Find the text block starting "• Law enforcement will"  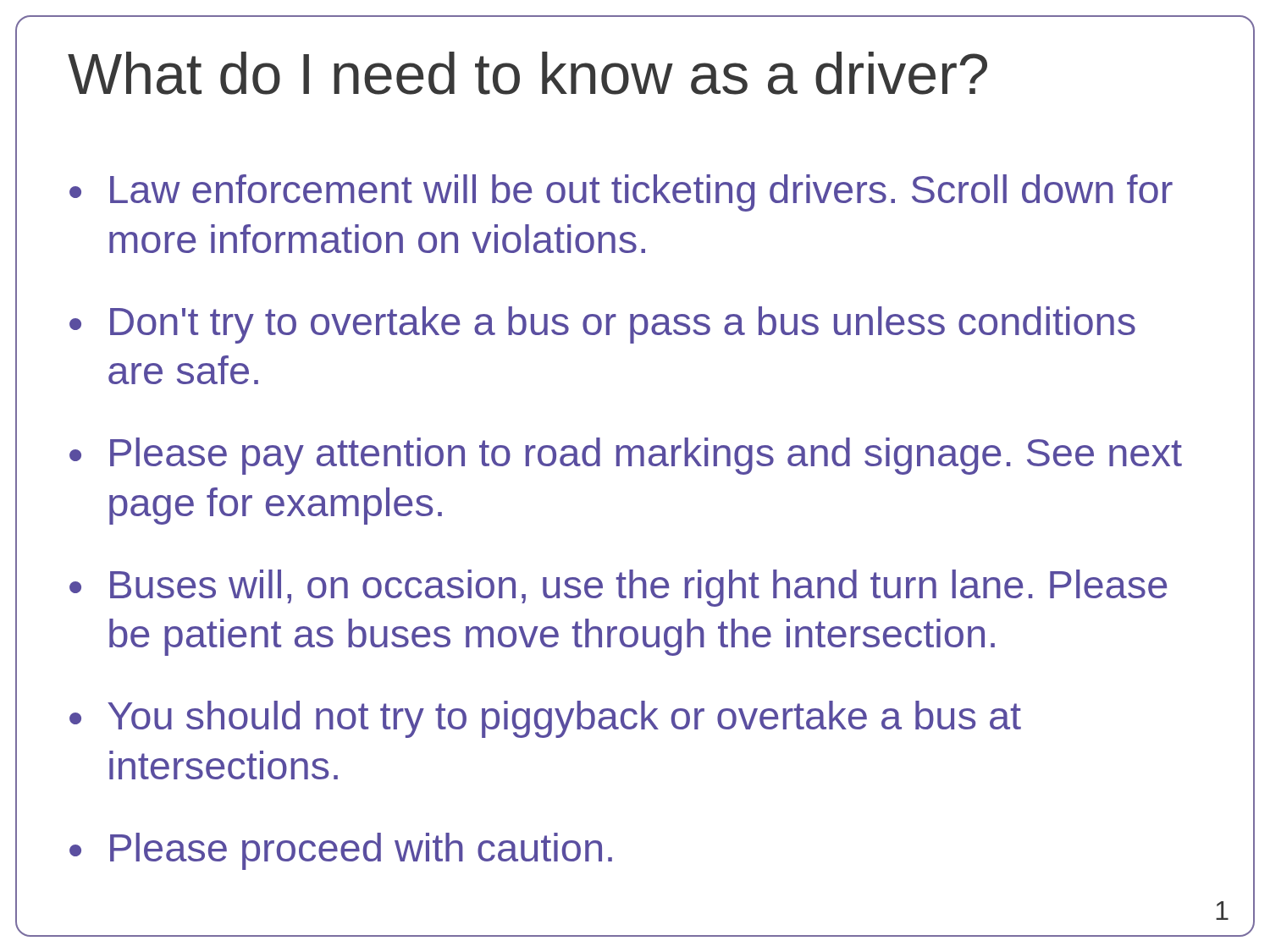[635, 215]
